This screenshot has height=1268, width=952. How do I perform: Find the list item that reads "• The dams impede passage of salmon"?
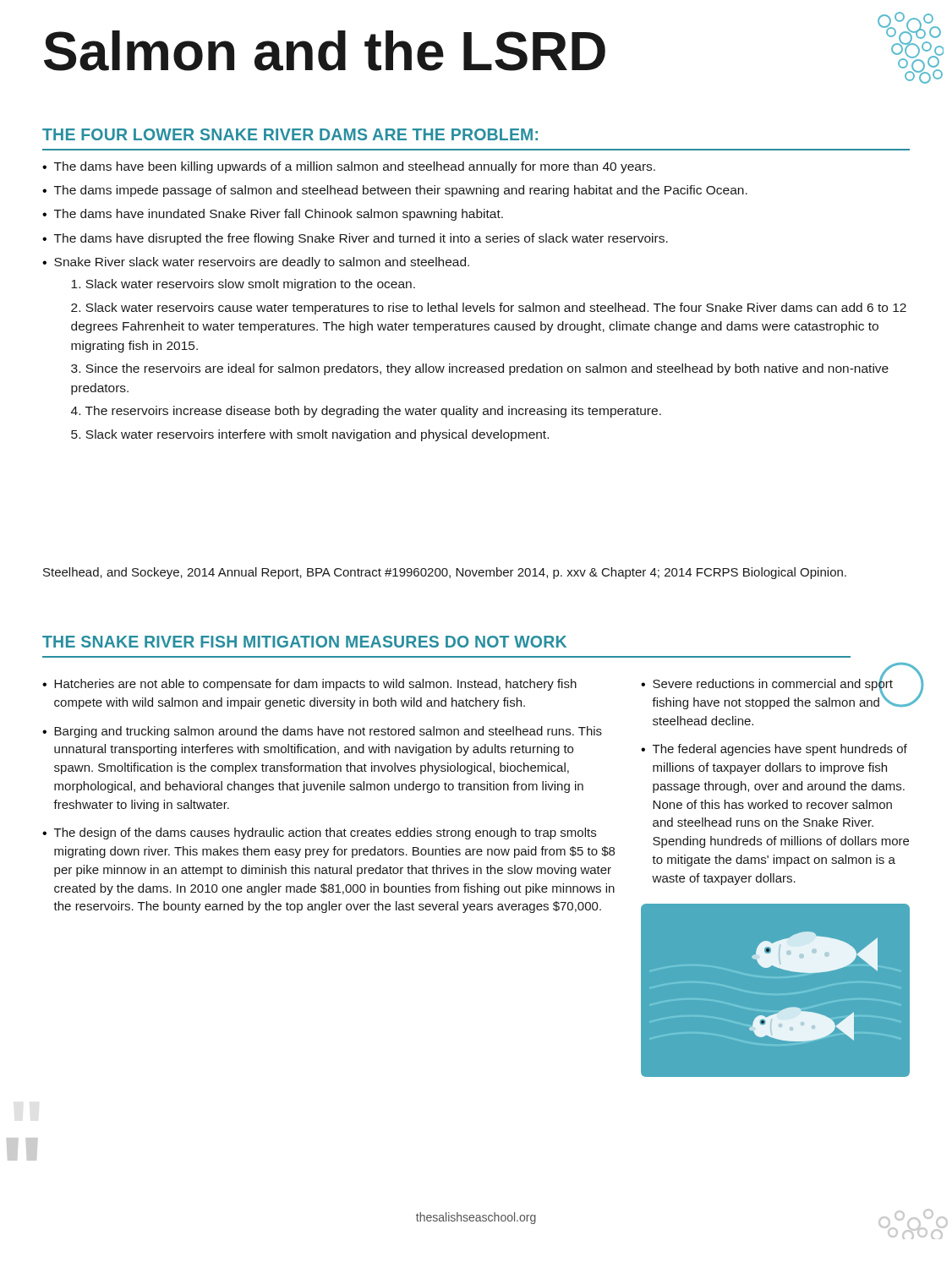[x=395, y=191]
